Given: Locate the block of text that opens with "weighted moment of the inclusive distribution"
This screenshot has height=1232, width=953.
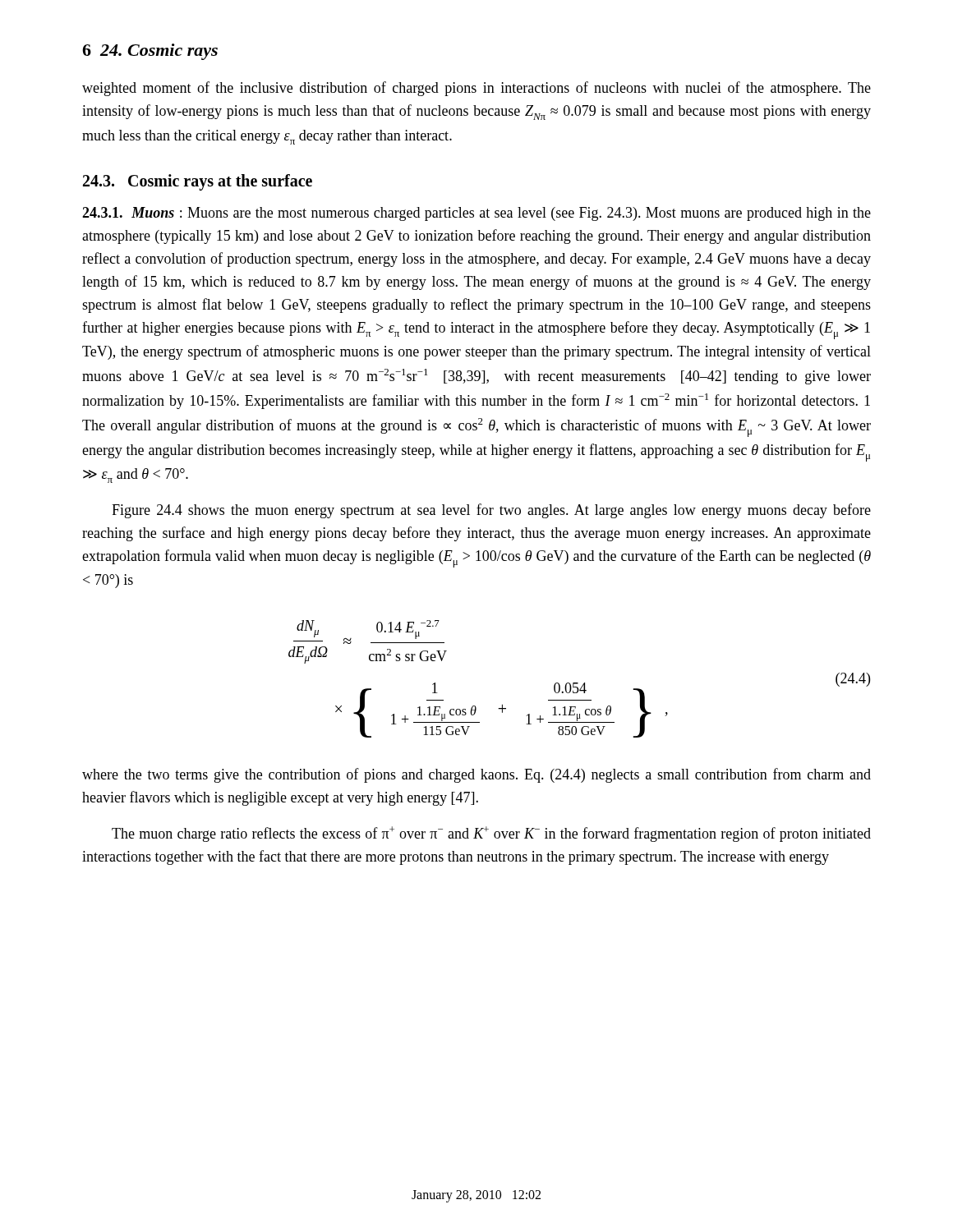Looking at the screenshot, I should pos(476,113).
